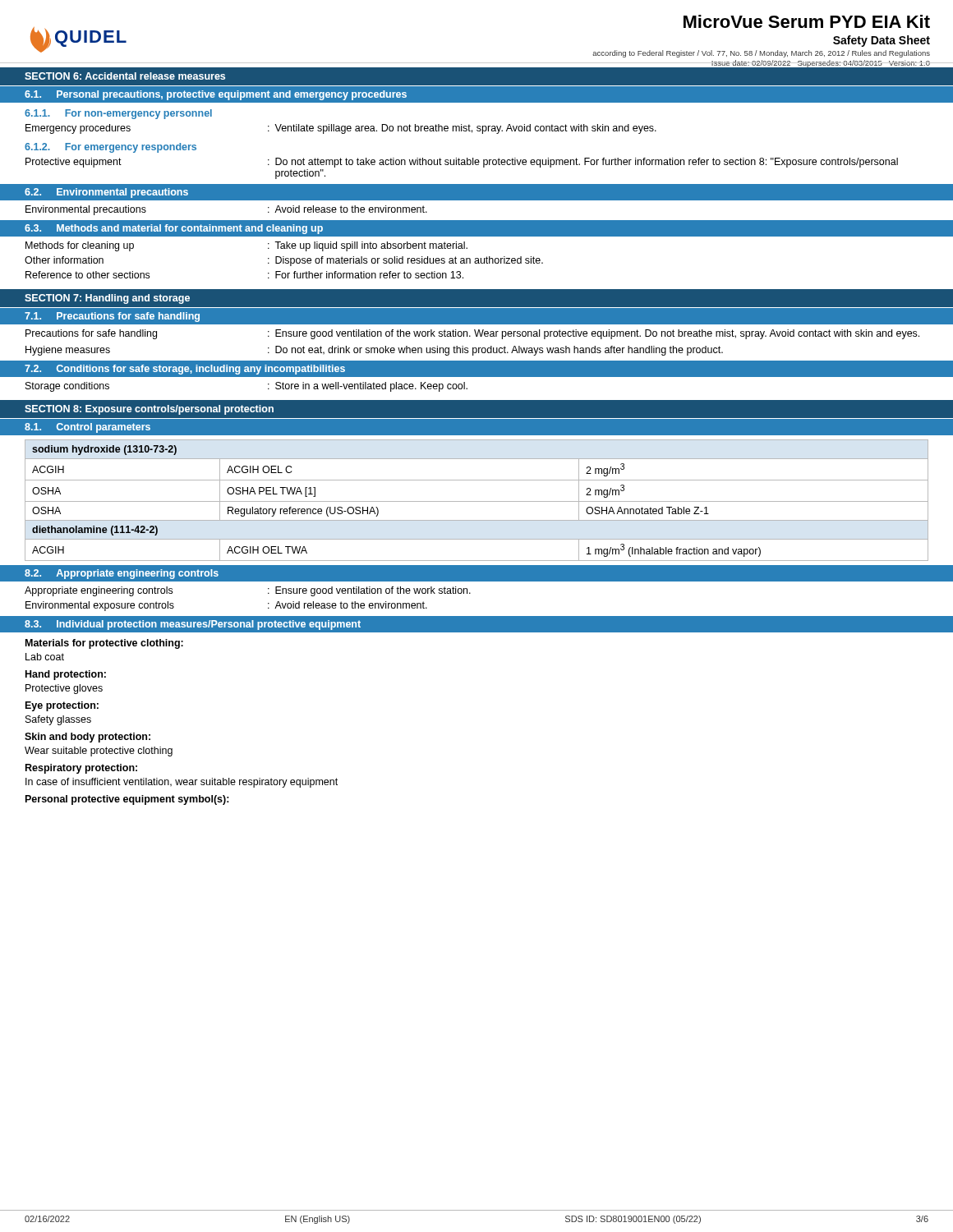Navigate to the region starting "Protective equipment : Do"

point(476,168)
